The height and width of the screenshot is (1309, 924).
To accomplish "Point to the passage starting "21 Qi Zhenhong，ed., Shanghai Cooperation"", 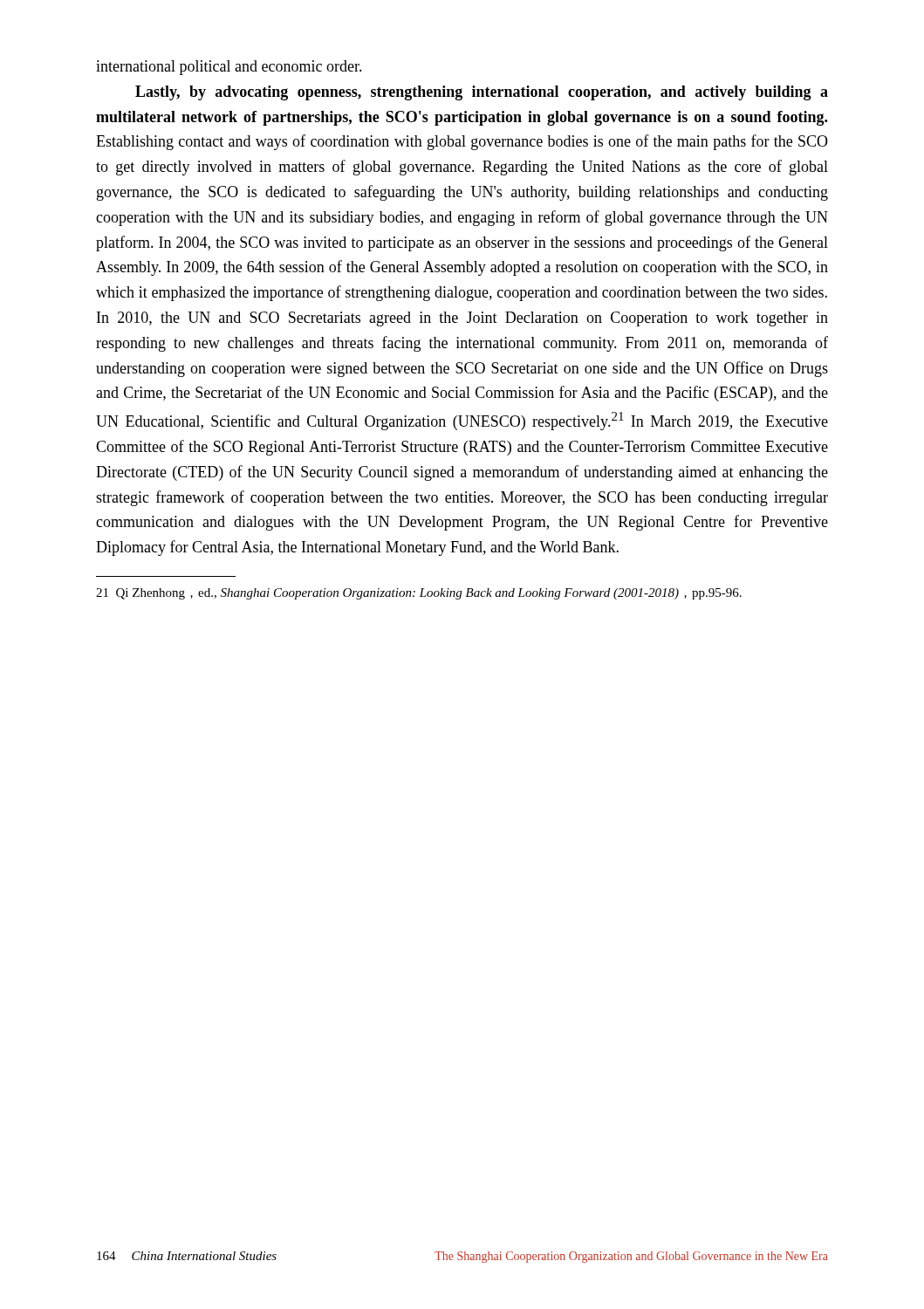I will 462,593.
